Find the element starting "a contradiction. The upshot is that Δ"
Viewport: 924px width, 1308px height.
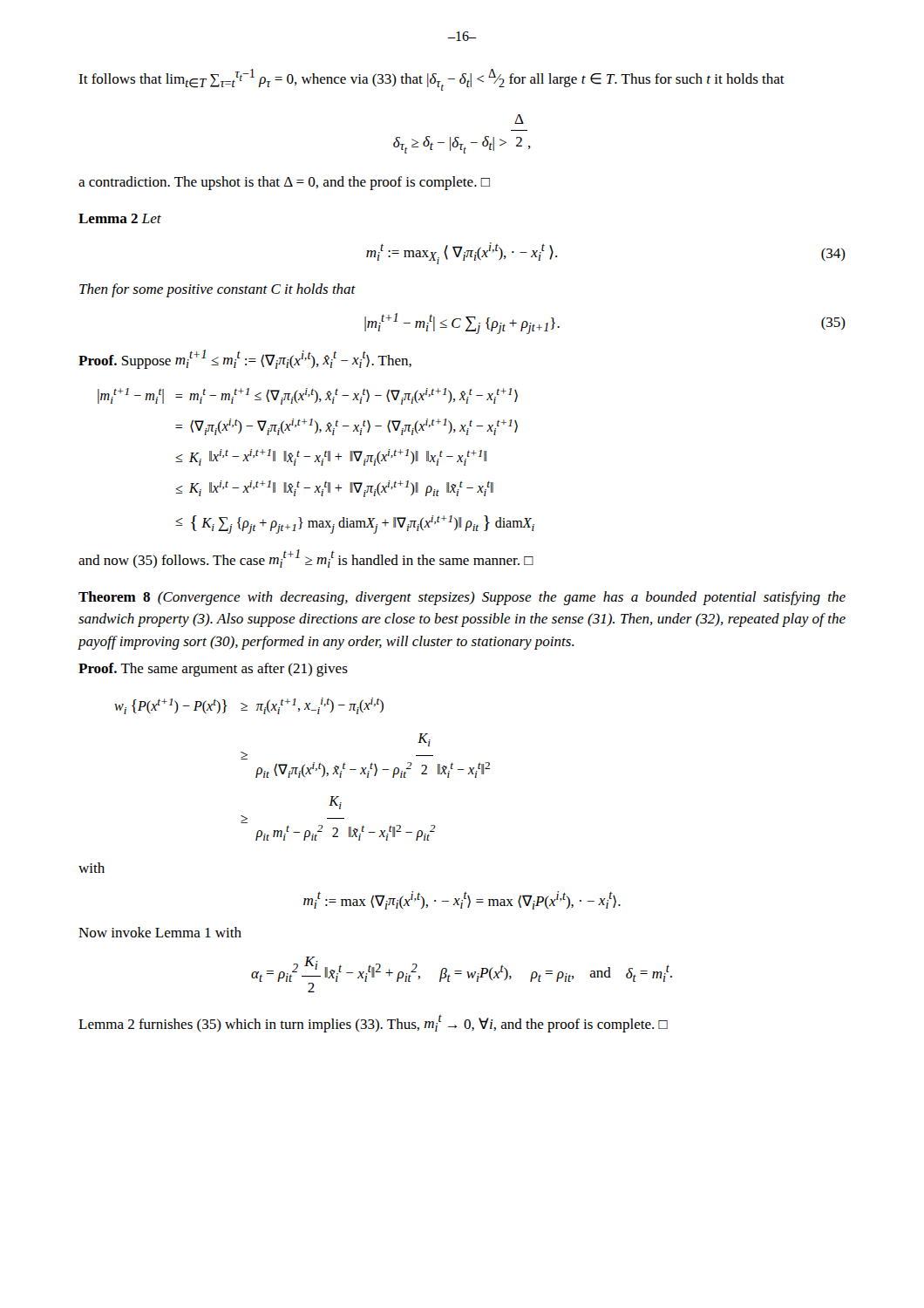click(x=284, y=182)
